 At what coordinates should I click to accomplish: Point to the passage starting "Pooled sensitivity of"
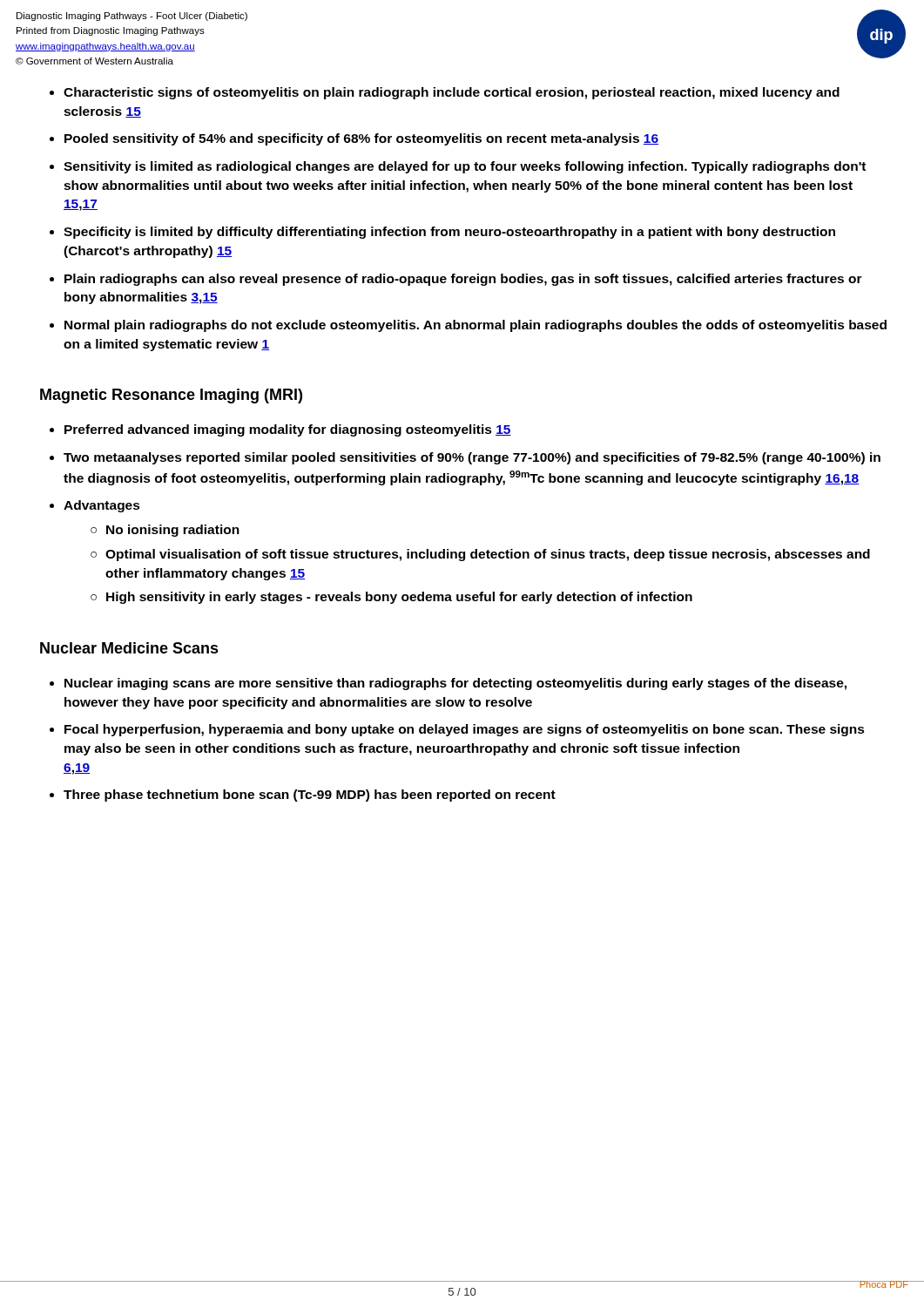[361, 138]
